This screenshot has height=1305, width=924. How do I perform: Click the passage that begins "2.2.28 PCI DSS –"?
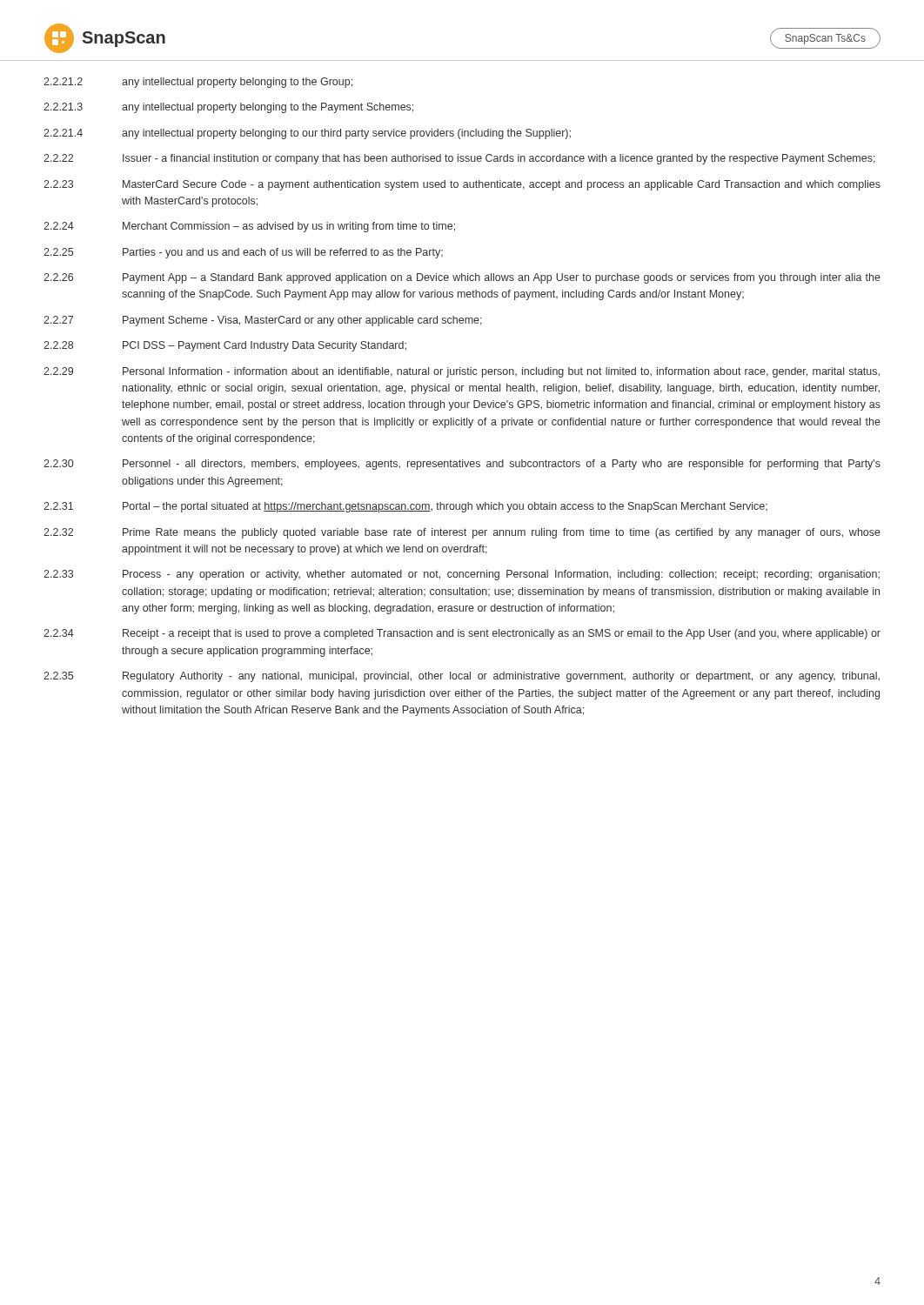225,346
